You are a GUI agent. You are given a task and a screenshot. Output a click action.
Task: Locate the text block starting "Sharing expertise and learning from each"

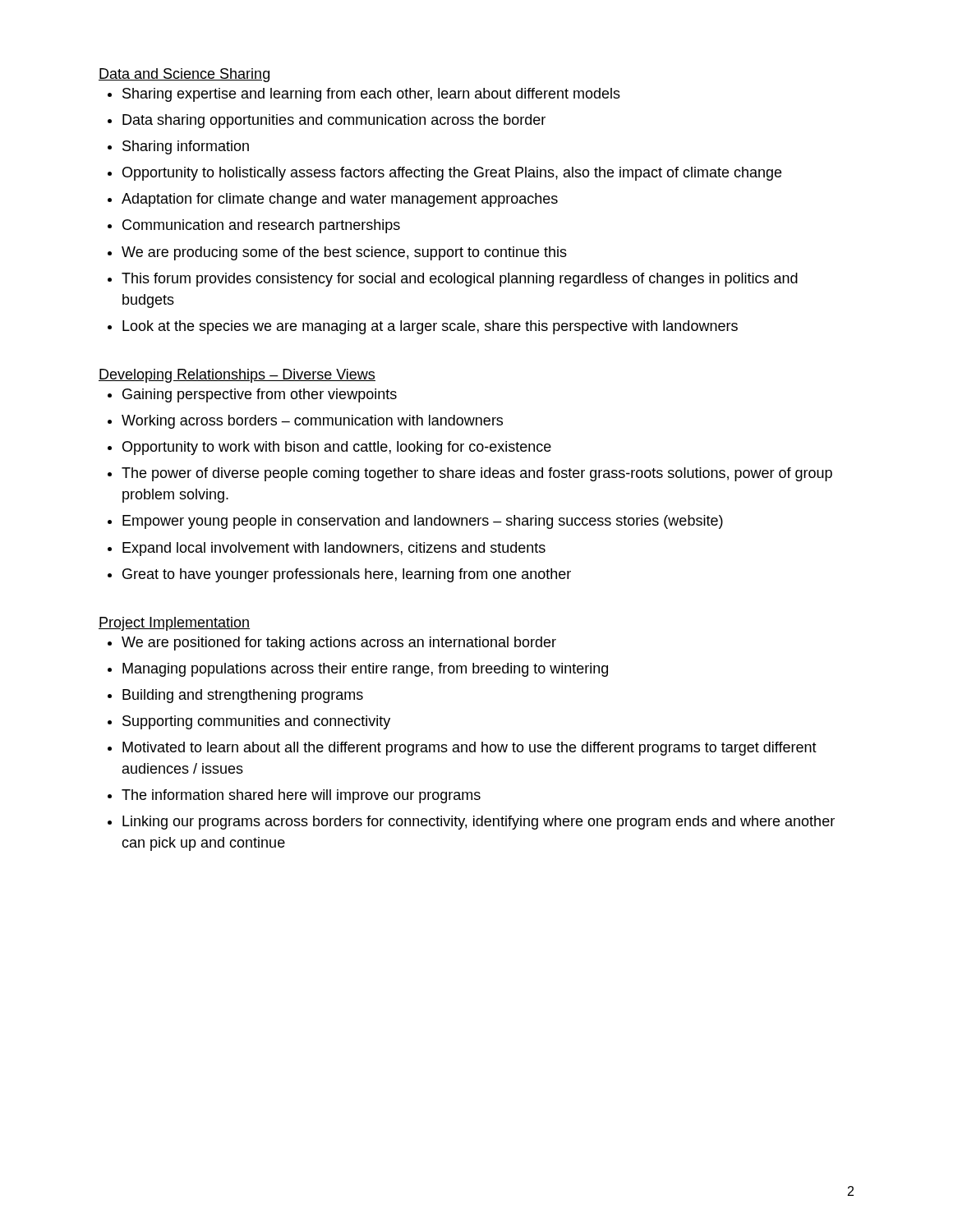pyautogui.click(x=371, y=94)
